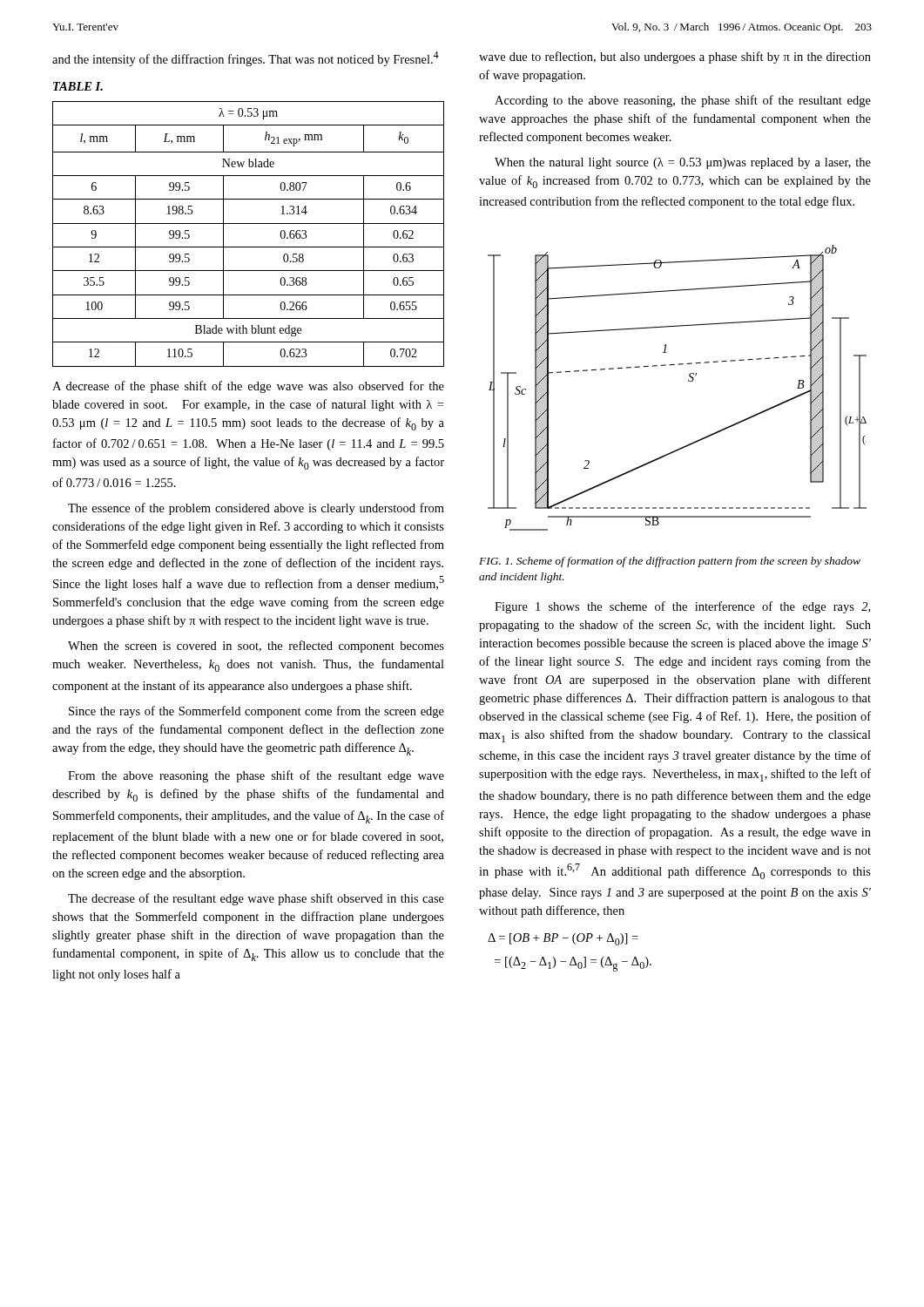This screenshot has width=924, height=1307.
Task: Navigate to the element starting "Since the rays of the Sommerfeld component come"
Action: (x=248, y=731)
